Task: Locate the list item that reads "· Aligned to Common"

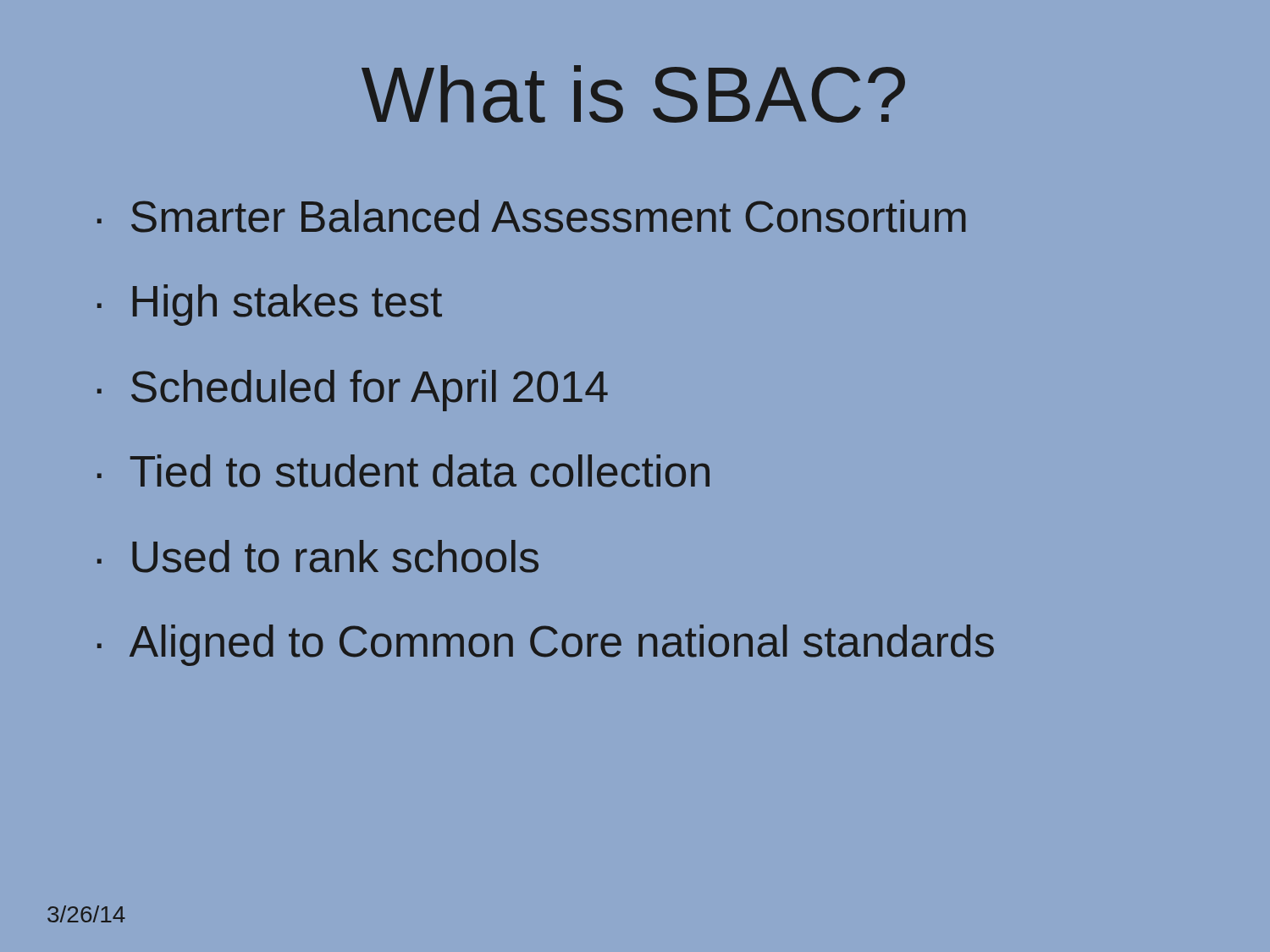Action: (x=544, y=642)
